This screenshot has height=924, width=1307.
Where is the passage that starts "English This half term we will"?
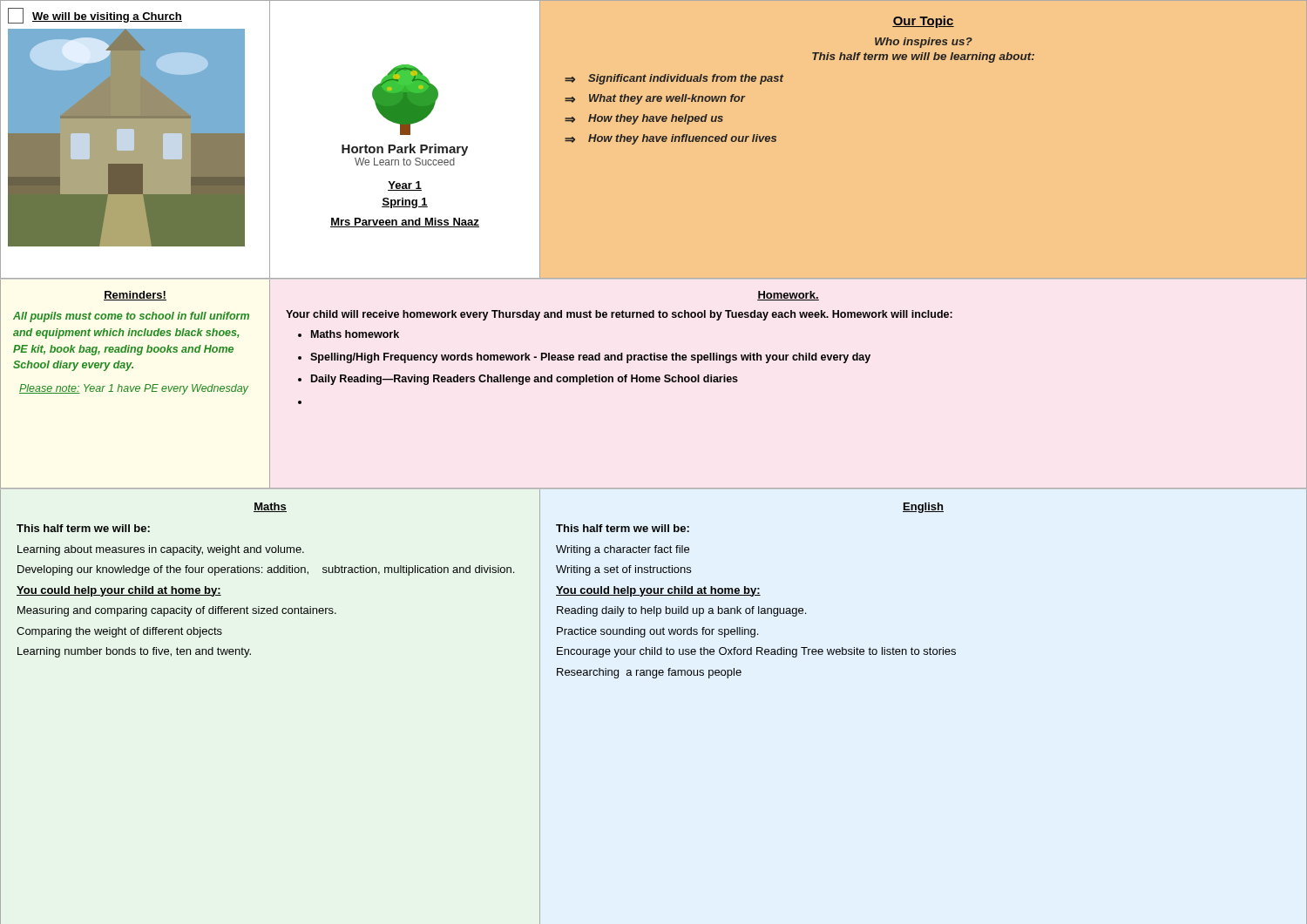[923, 508]
